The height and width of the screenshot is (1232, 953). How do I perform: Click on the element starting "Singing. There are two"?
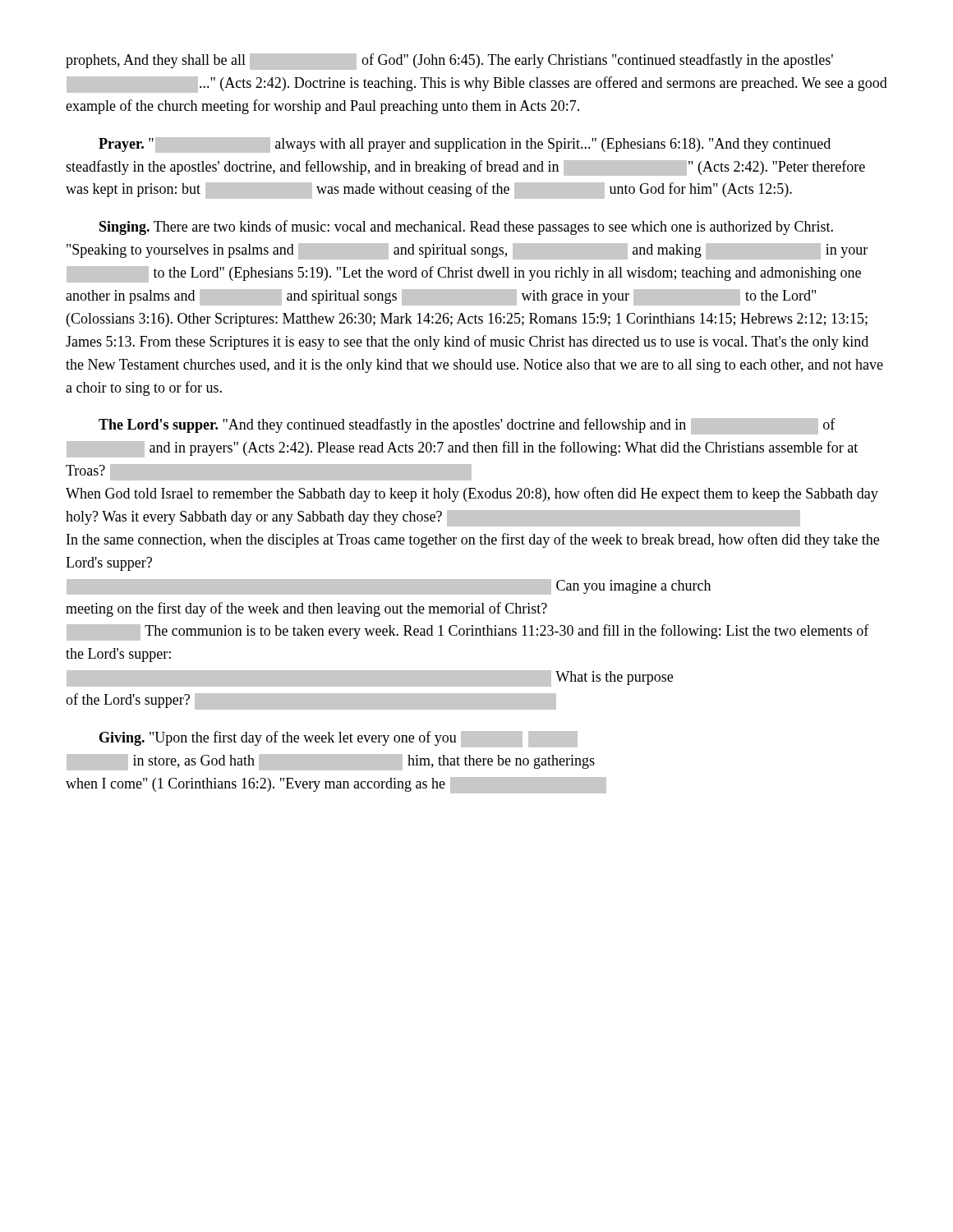(x=476, y=308)
